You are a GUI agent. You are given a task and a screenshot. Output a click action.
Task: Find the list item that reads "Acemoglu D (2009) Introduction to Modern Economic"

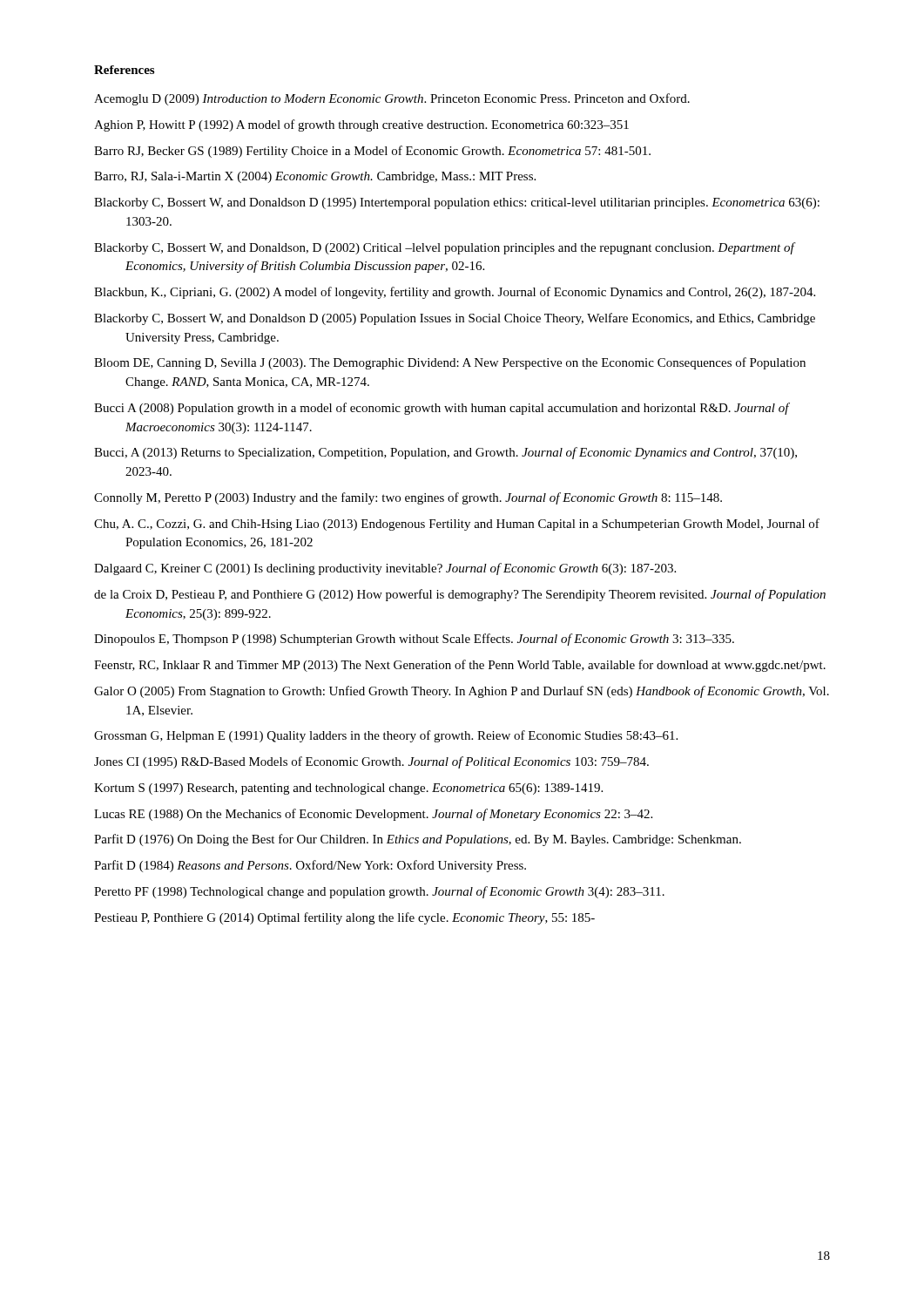[392, 98]
